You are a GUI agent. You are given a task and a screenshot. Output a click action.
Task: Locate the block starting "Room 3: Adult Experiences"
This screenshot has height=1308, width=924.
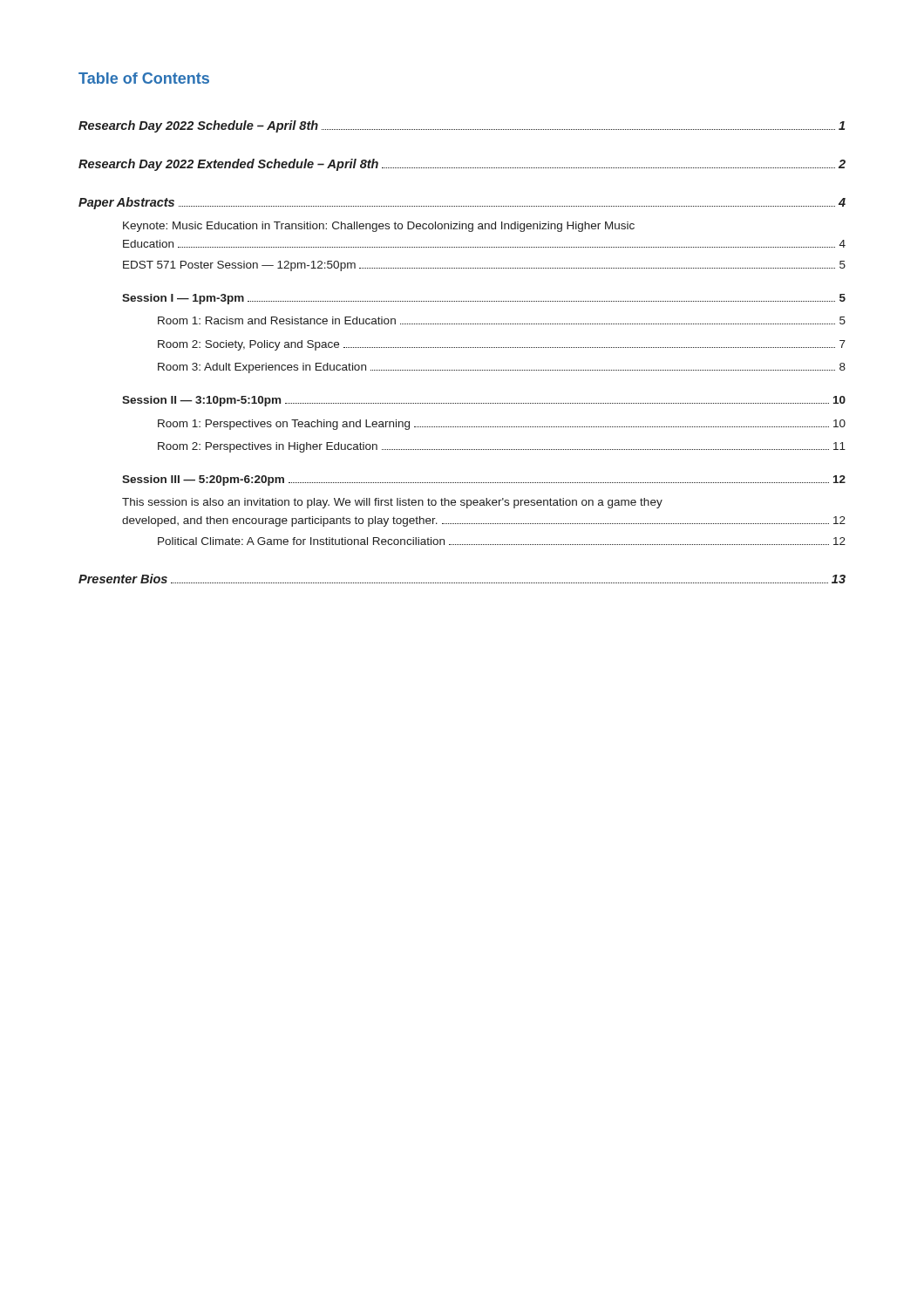pyautogui.click(x=501, y=367)
